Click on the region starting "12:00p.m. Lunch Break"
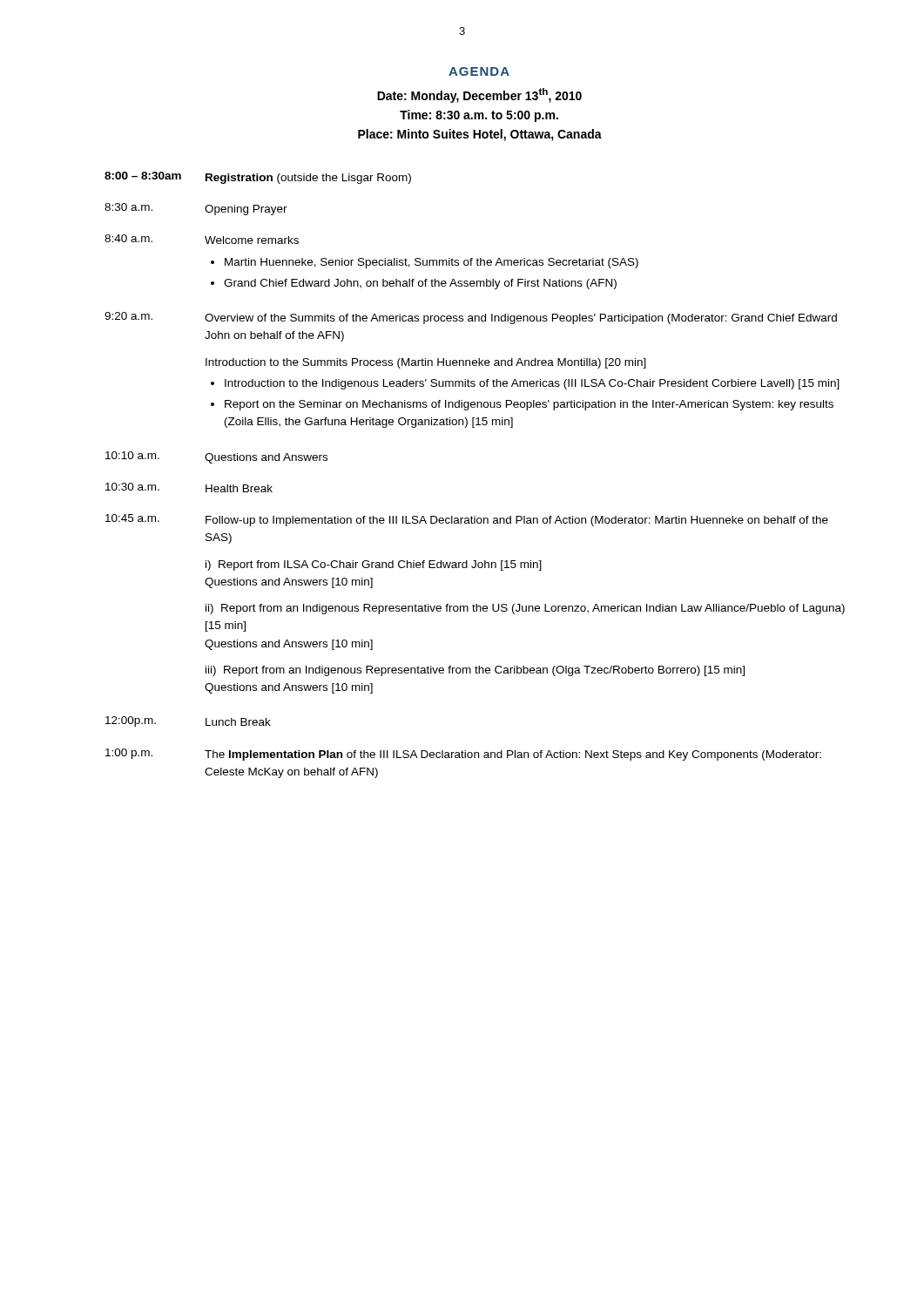924x1307 pixels. pos(129,722)
